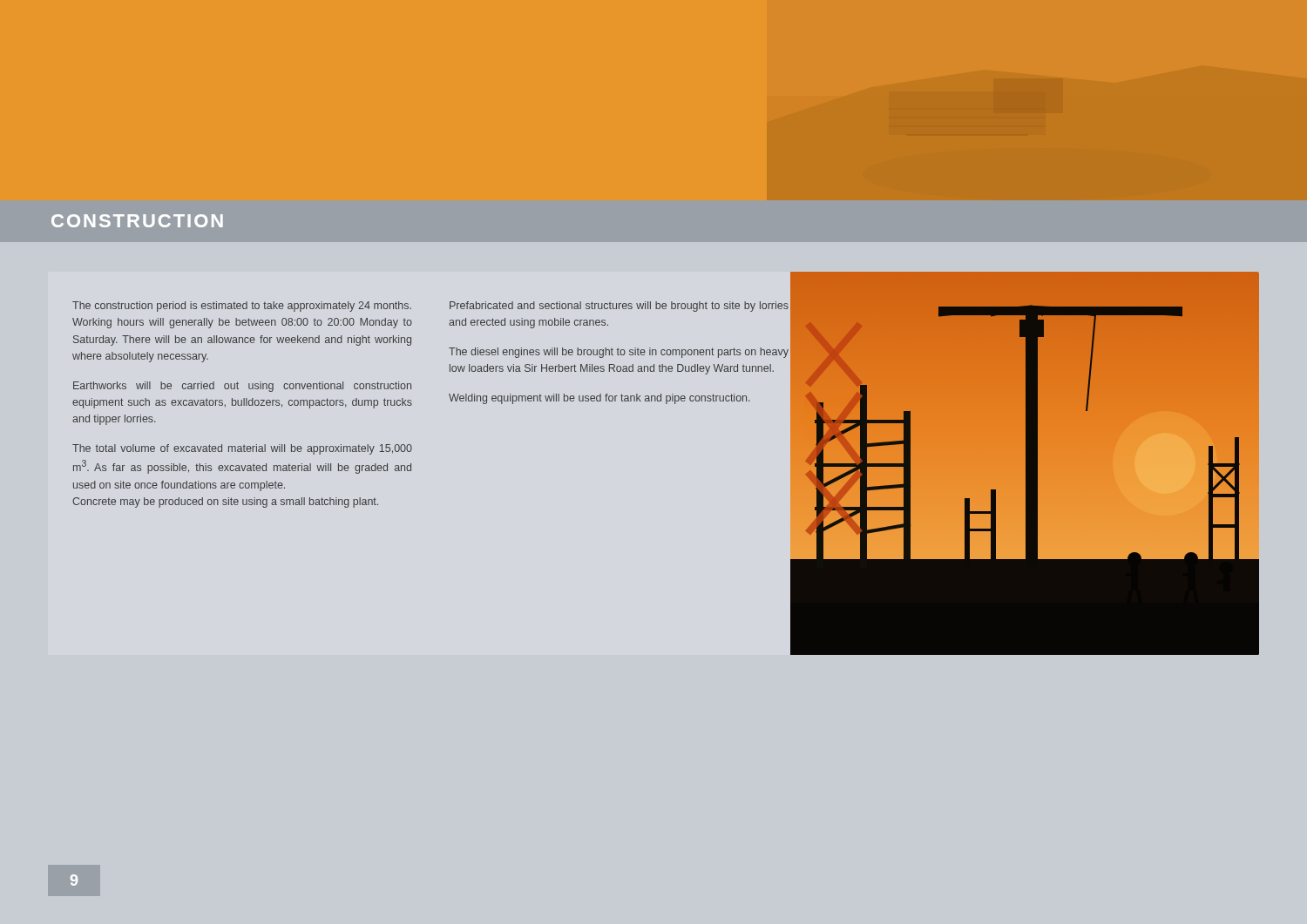Navigate to the passage starting "Prefabricated and sectional structures will be brought to"

click(x=619, y=352)
